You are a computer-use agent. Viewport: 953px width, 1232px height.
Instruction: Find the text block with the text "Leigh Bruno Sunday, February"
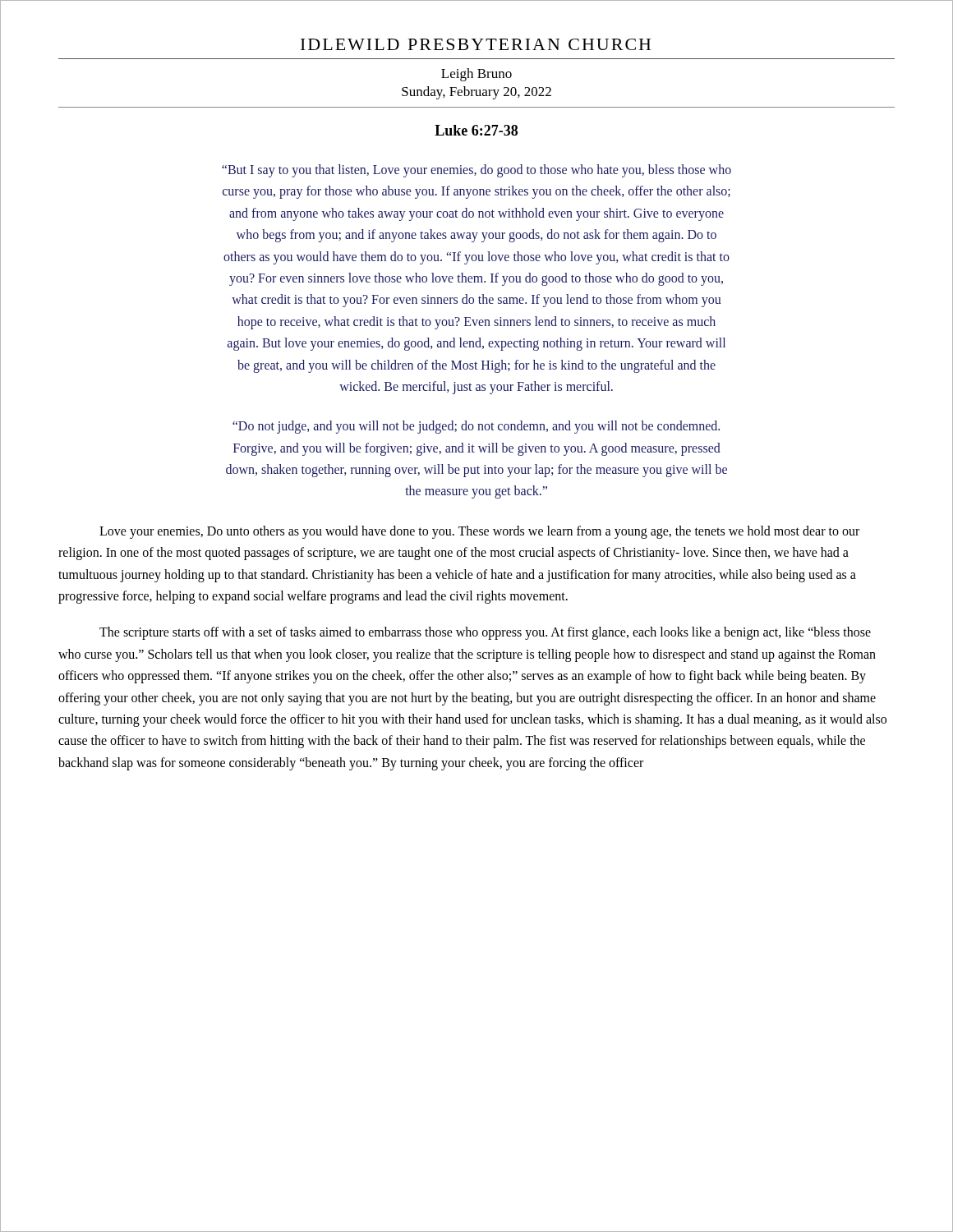click(476, 83)
